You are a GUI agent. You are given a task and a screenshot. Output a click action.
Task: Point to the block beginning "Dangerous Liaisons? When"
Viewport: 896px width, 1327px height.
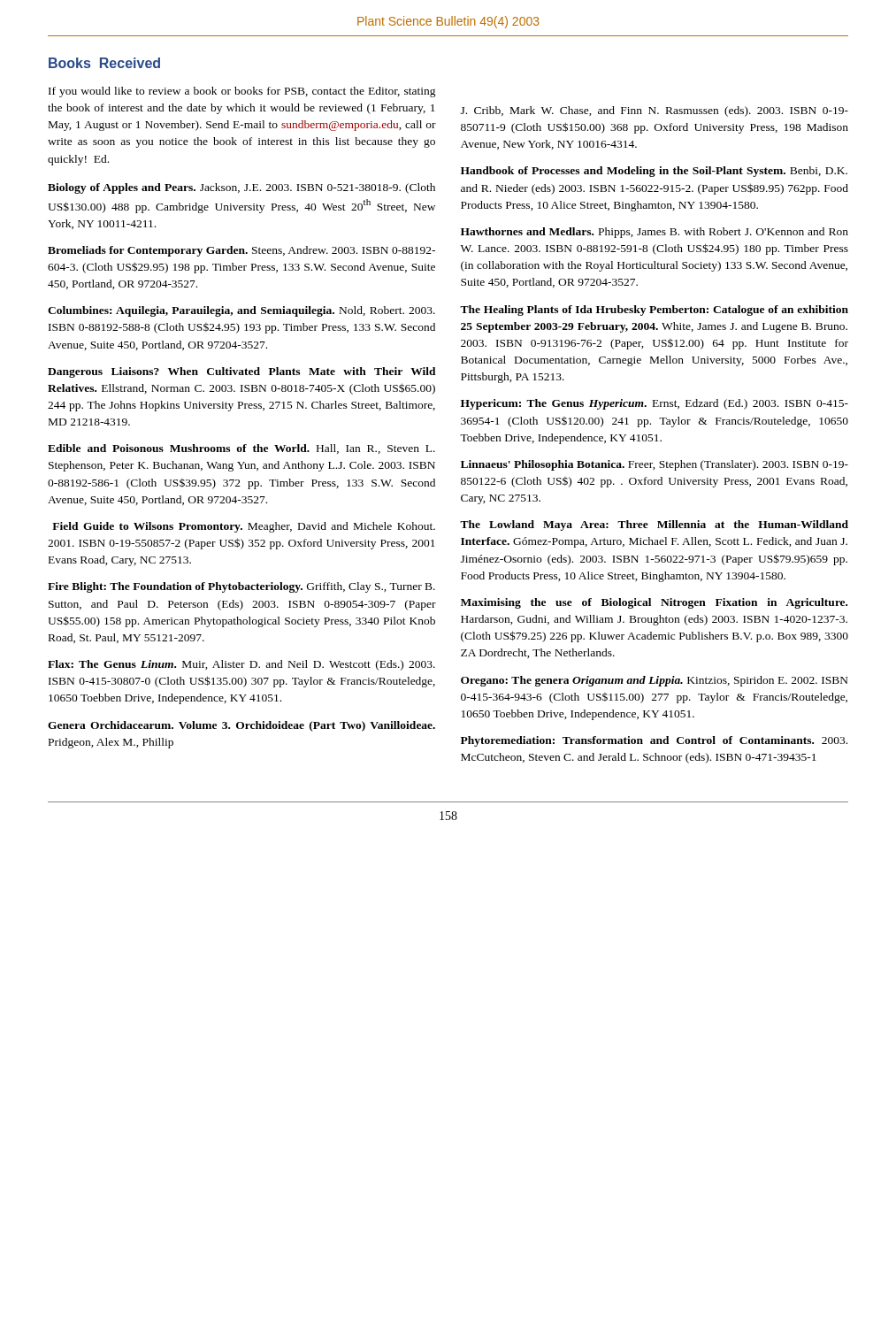[242, 396]
